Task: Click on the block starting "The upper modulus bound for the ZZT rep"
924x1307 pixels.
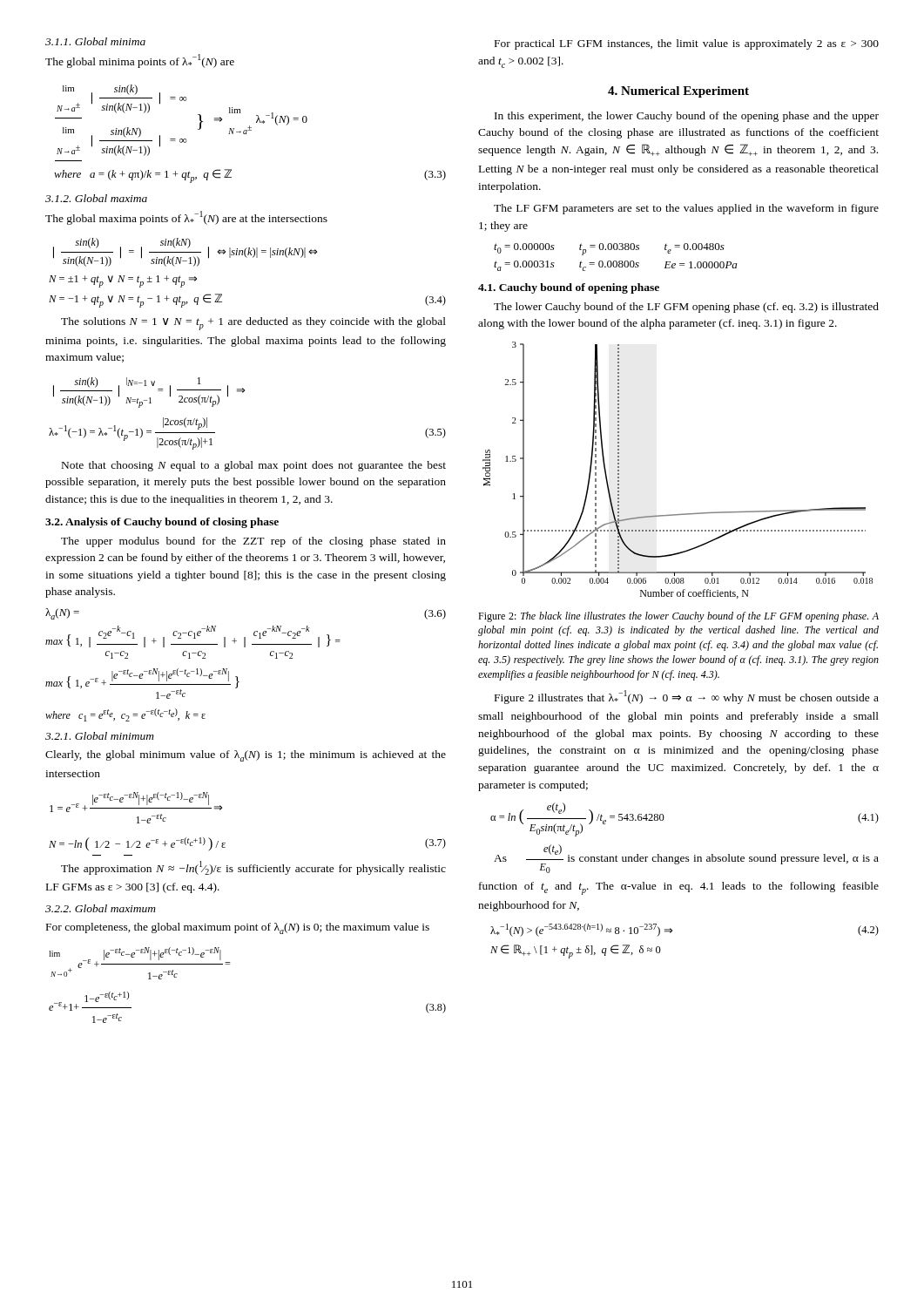Action: [x=246, y=566]
